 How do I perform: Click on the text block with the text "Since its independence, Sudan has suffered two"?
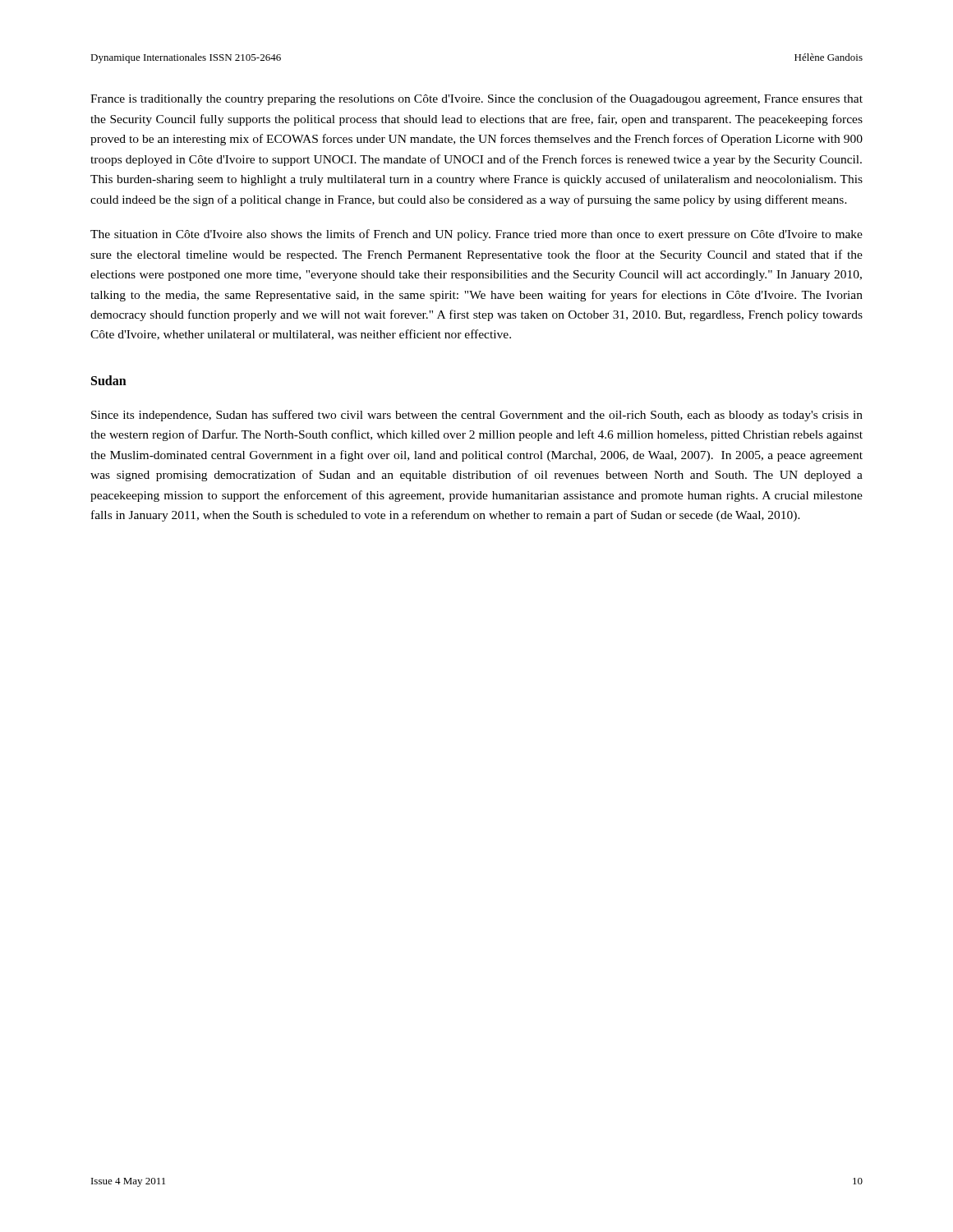tap(476, 464)
